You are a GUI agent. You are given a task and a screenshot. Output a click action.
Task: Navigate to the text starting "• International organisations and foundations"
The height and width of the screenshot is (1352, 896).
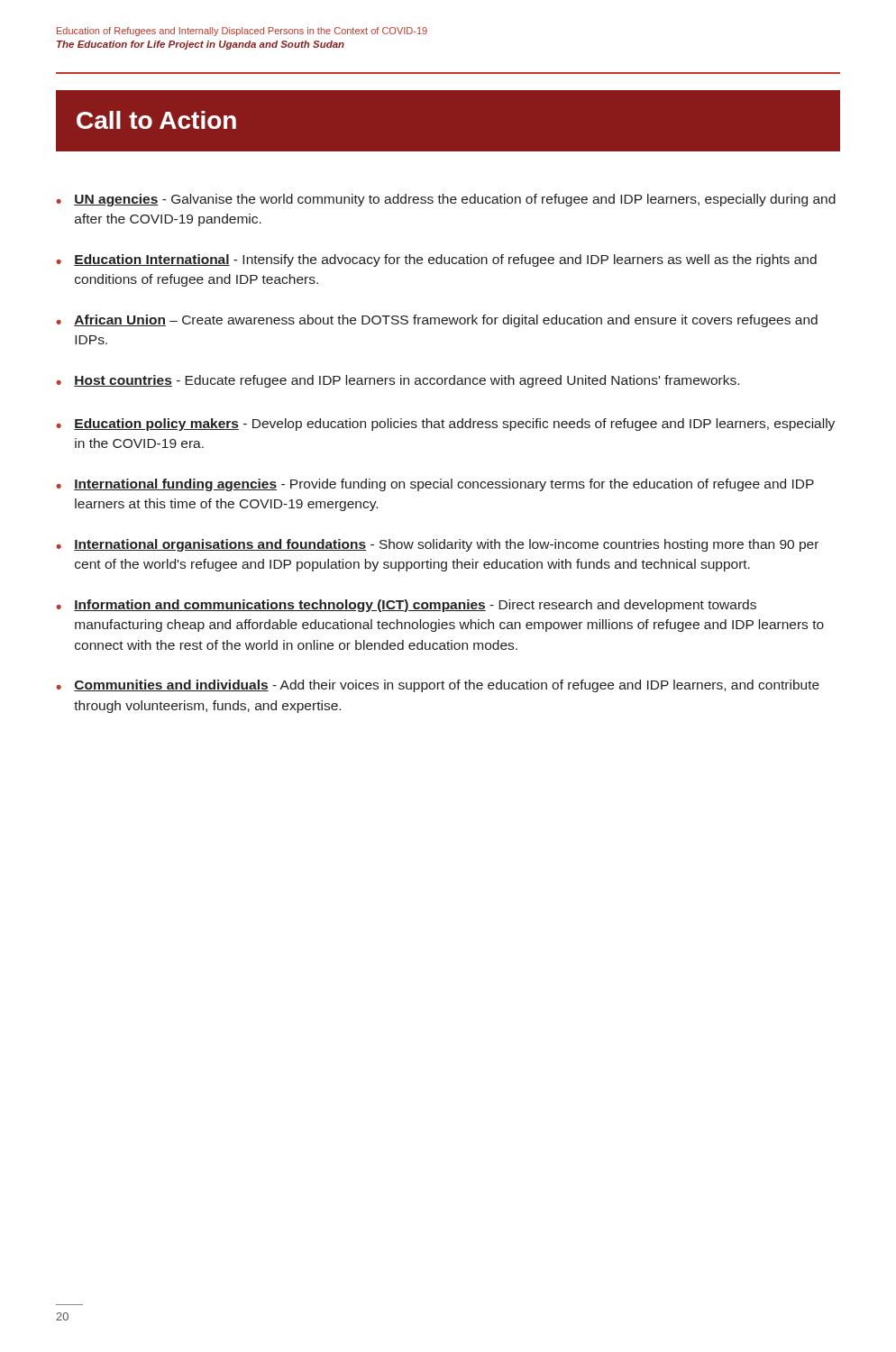[x=448, y=555]
